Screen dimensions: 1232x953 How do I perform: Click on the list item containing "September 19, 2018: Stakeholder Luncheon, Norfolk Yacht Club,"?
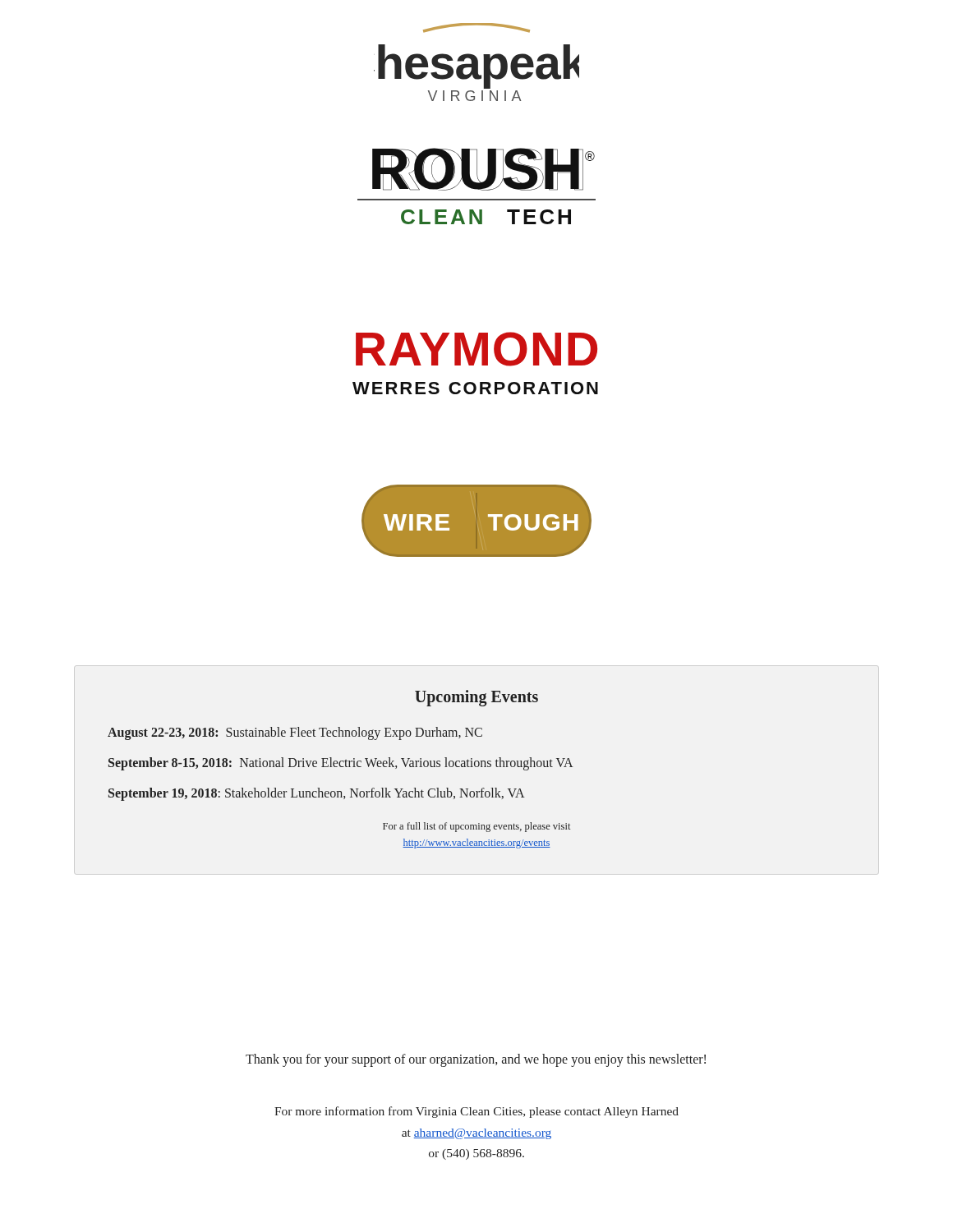(316, 793)
